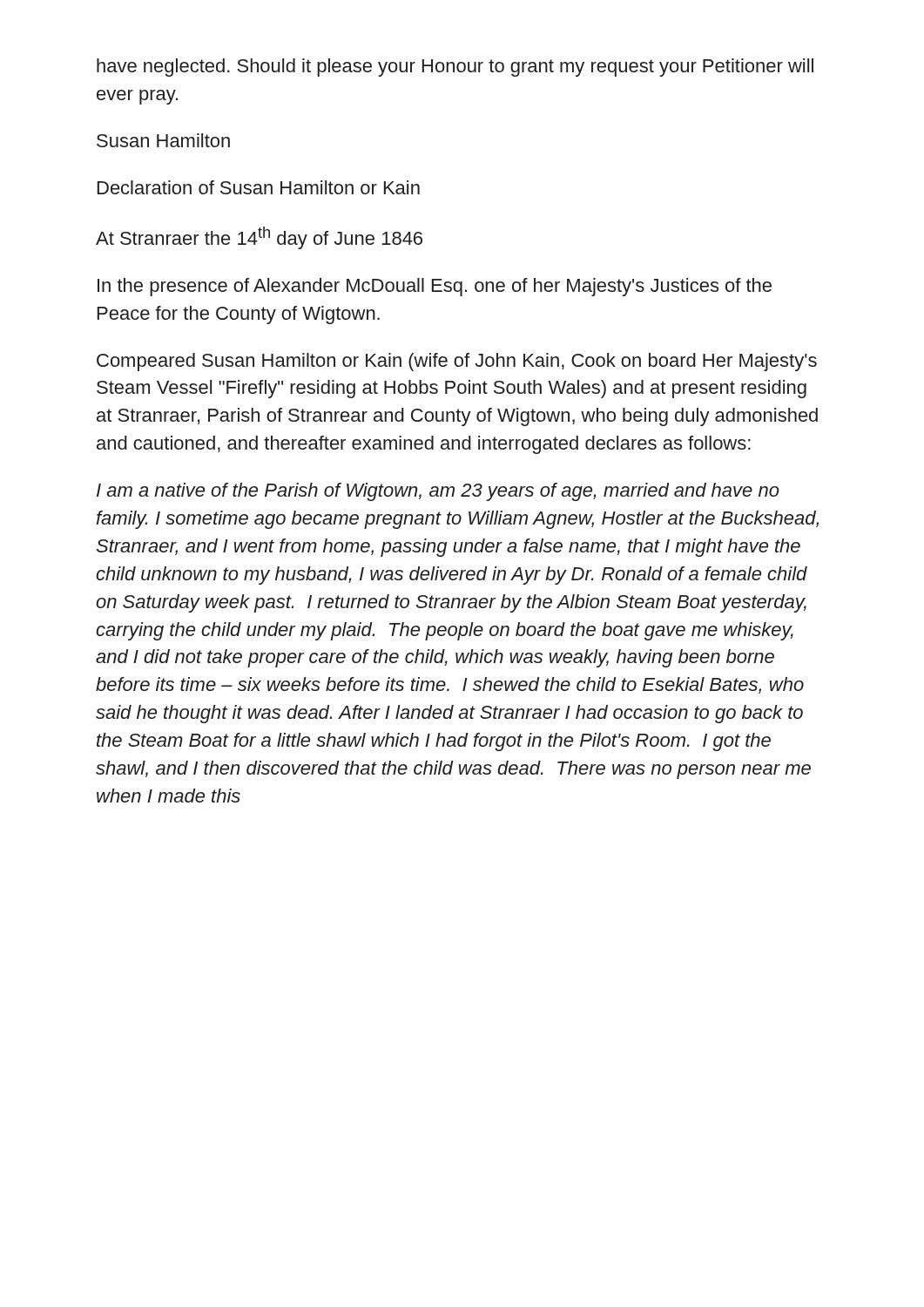Screen dimensions: 1307x924
Task: Where is the passage that starts "have neglected. Should it please your"?
Action: point(455,80)
